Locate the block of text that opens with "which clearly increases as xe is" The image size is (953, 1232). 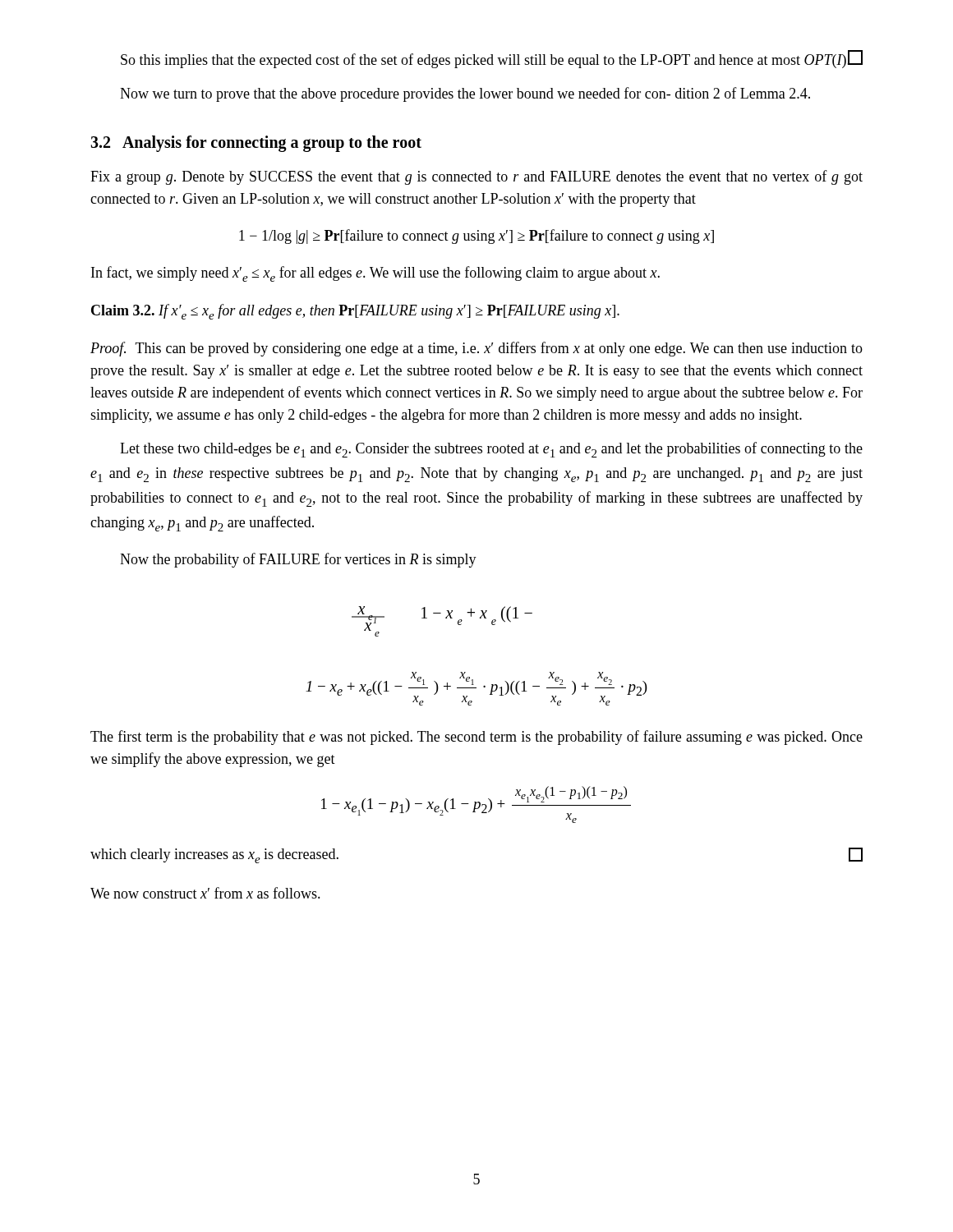pyautogui.click(x=201, y=855)
